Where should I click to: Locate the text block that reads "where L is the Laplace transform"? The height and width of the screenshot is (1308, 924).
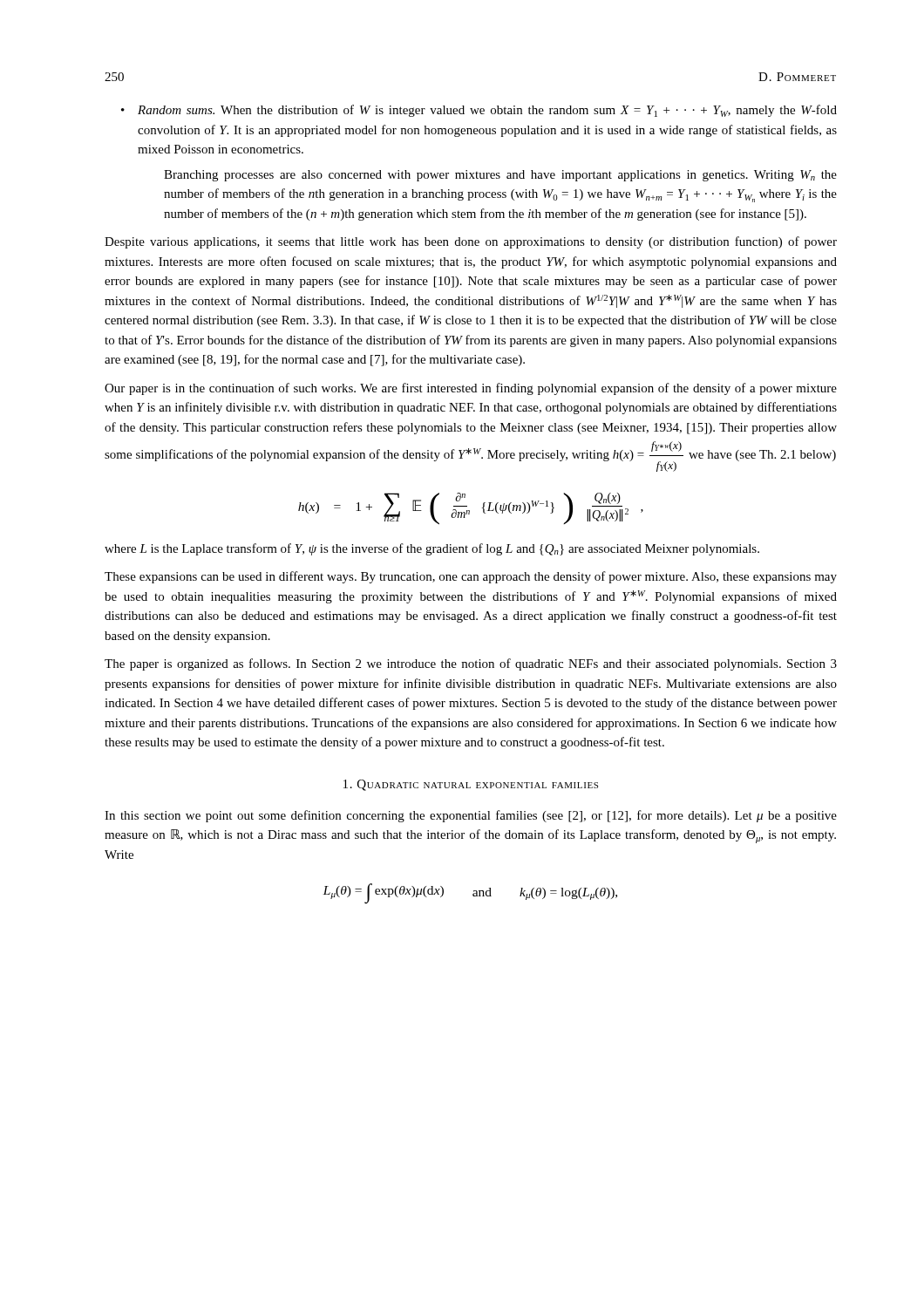click(471, 548)
